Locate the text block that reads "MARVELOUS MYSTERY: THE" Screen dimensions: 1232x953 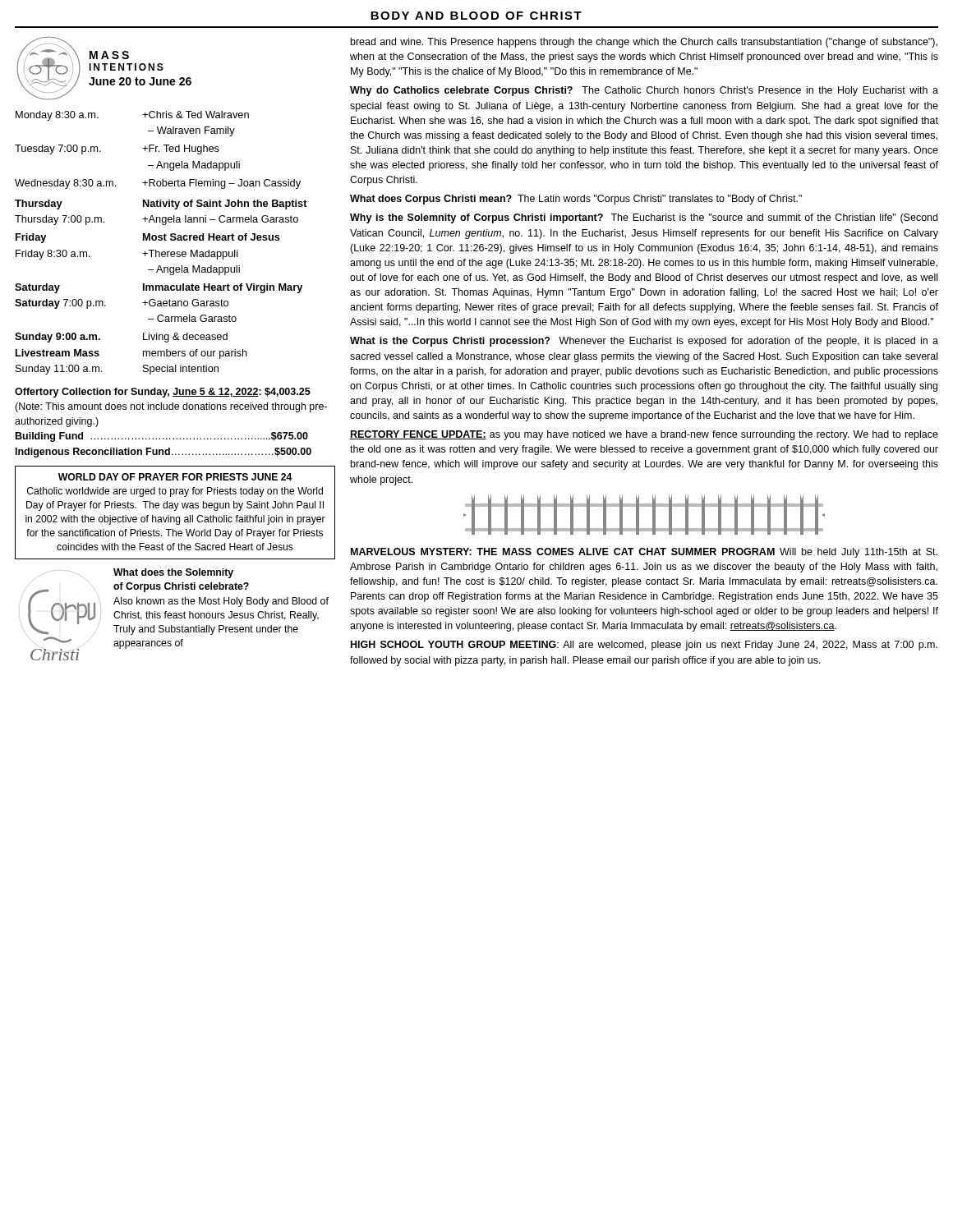644,589
